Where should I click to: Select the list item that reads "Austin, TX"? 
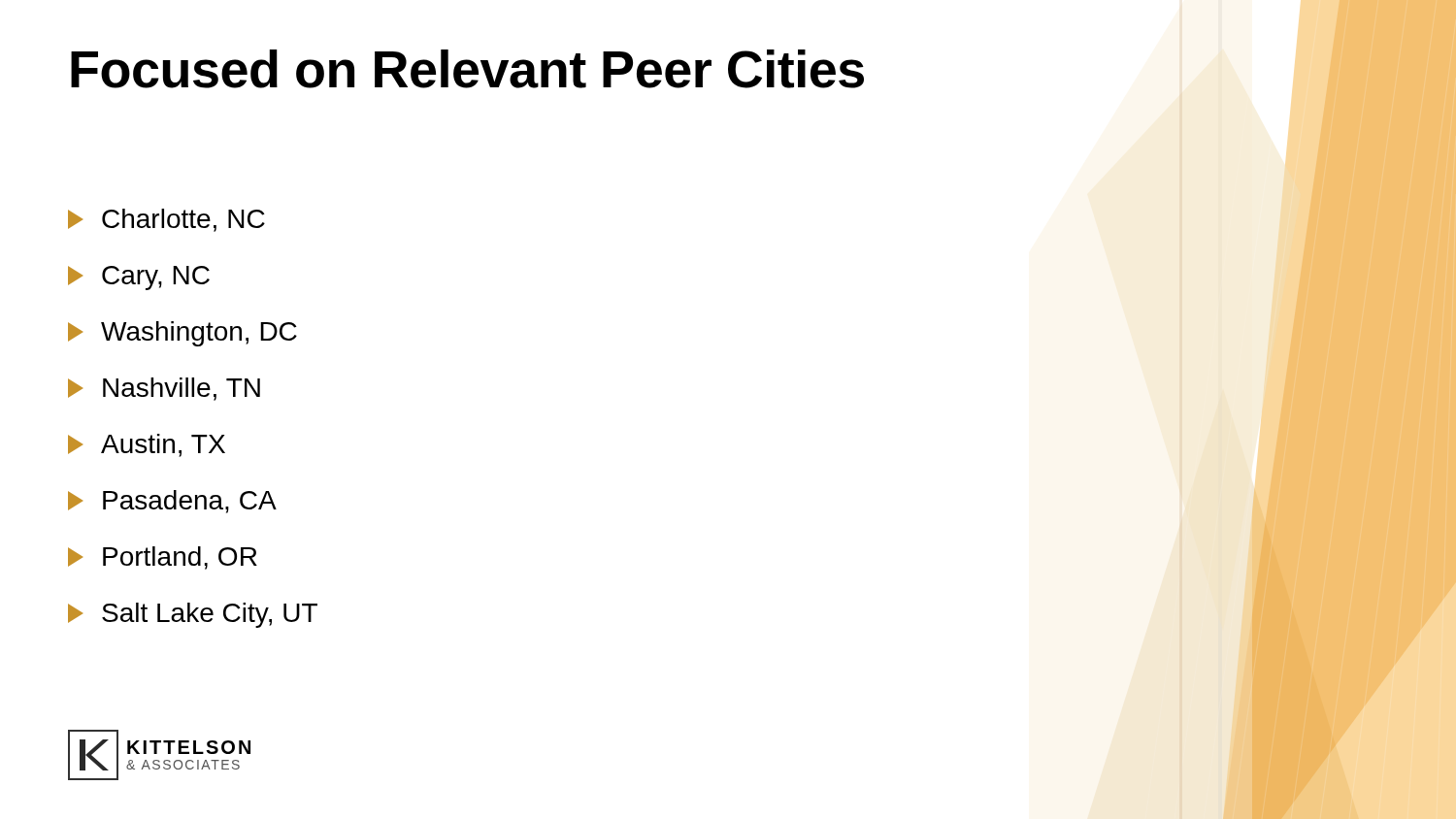tap(147, 444)
